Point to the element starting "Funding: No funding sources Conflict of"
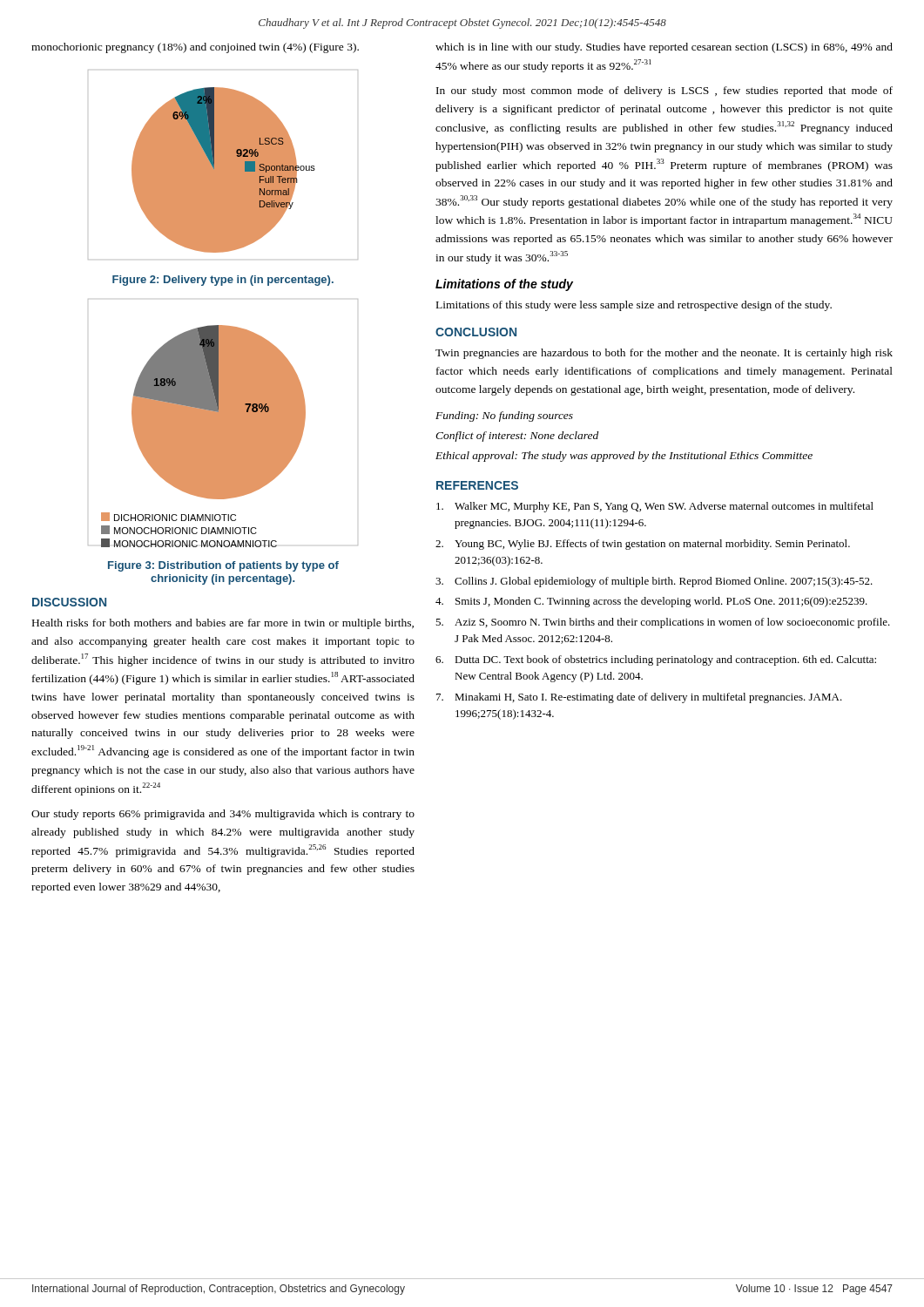This screenshot has width=924, height=1307. click(504, 416)
